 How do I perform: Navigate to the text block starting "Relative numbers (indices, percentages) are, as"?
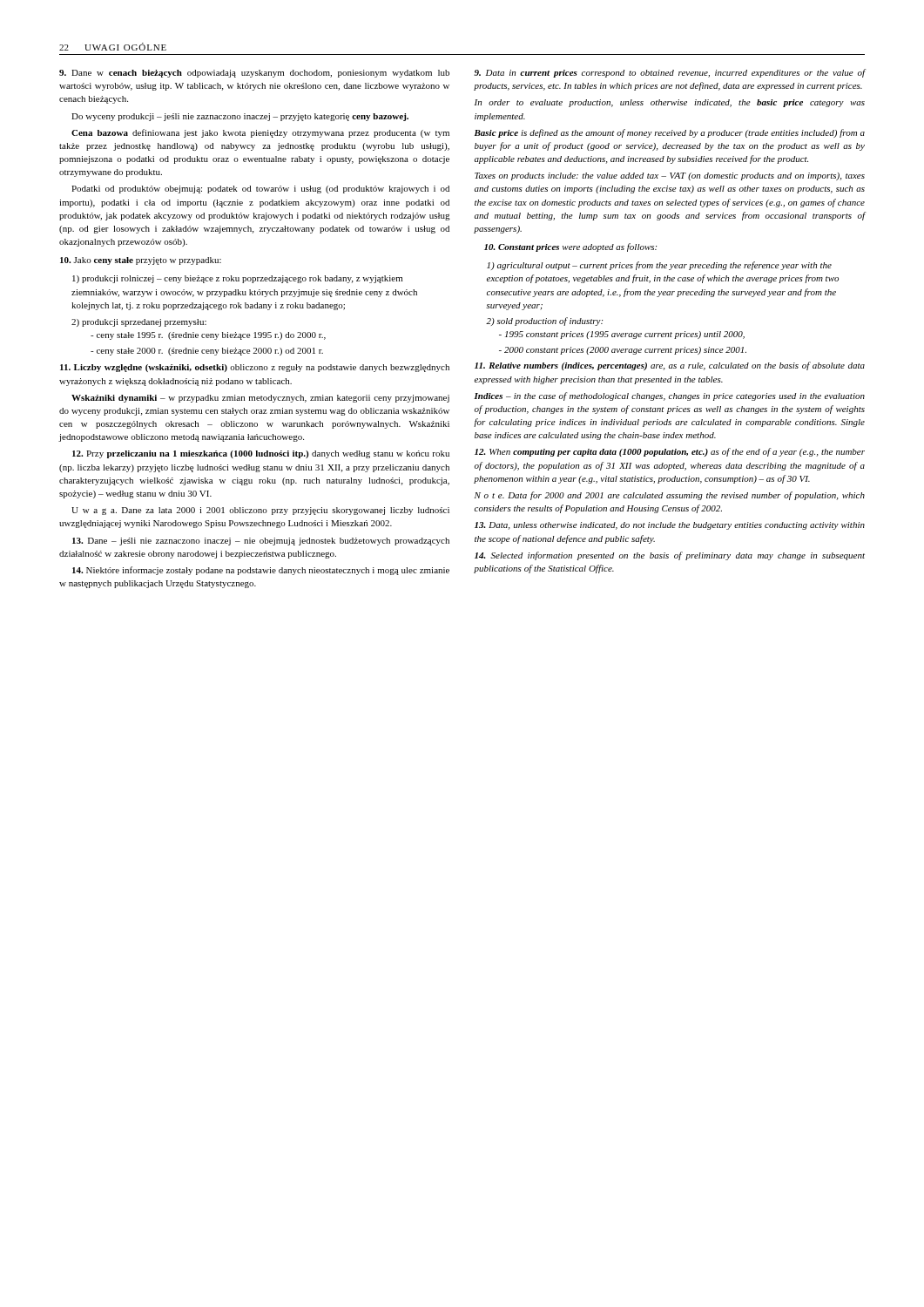coord(669,467)
